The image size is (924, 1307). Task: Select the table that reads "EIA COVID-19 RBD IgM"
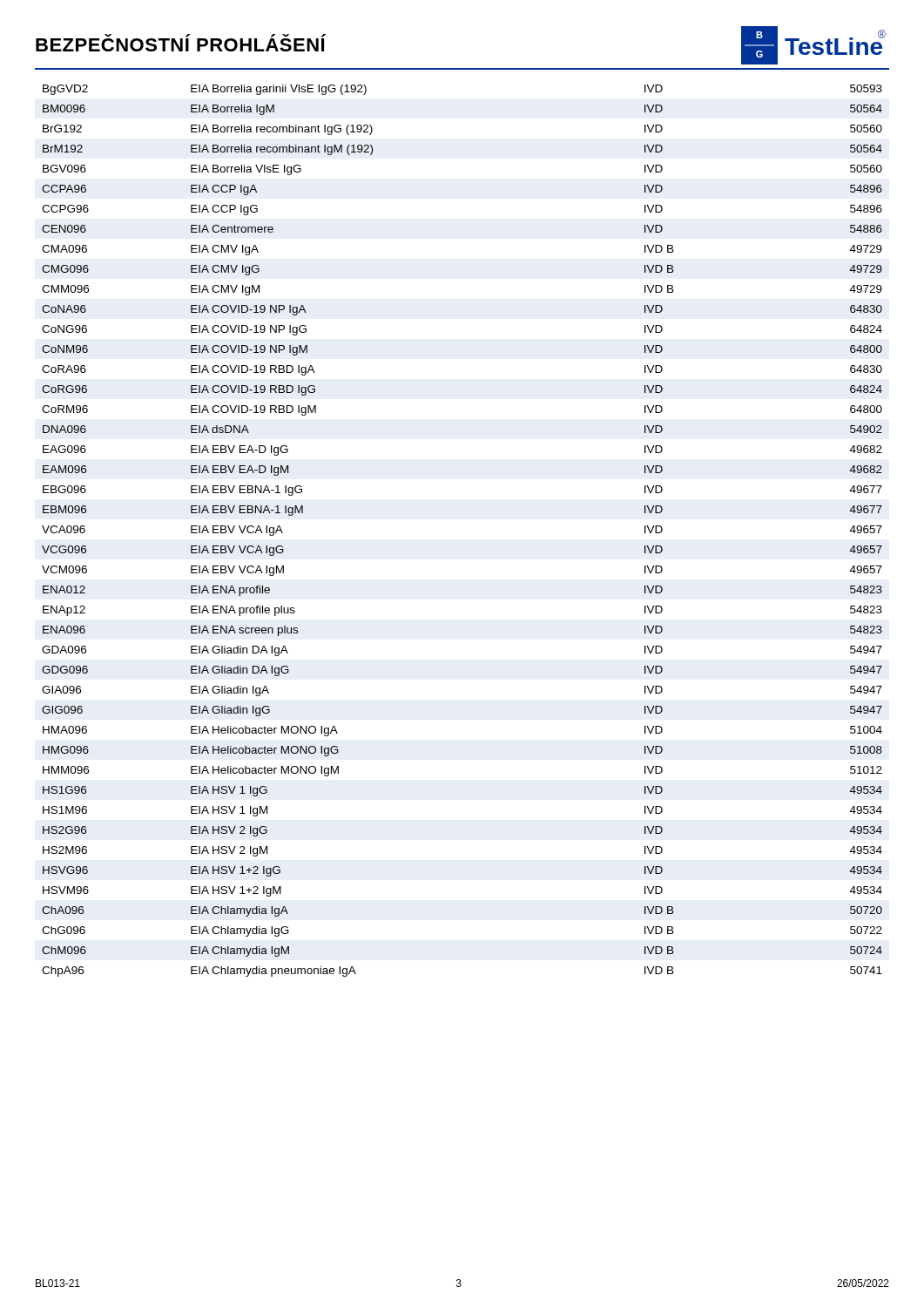tap(462, 529)
